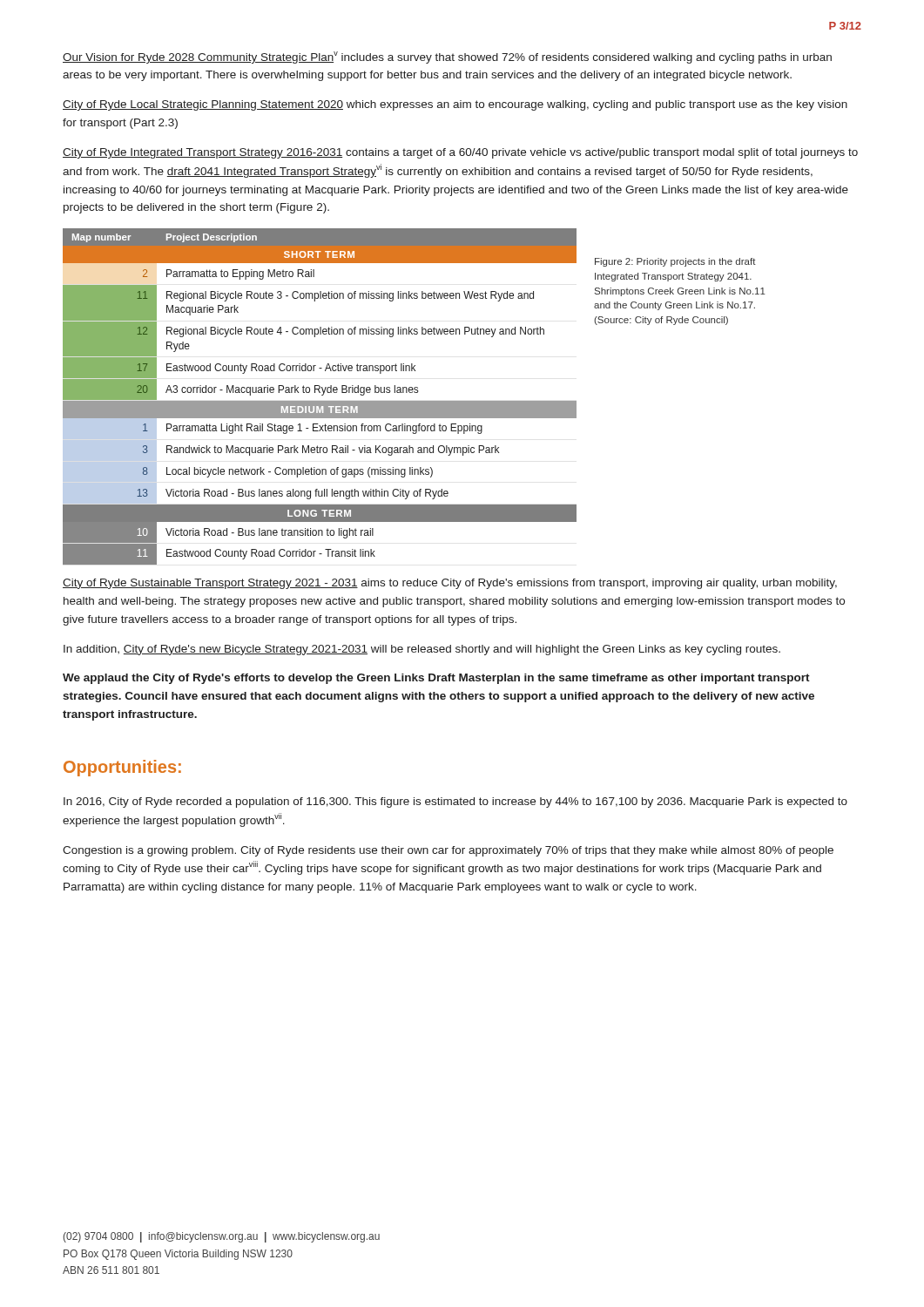Click on the text block starting "Congestion is a growing problem."
This screenshot has width=924, height=1307.
448,868
